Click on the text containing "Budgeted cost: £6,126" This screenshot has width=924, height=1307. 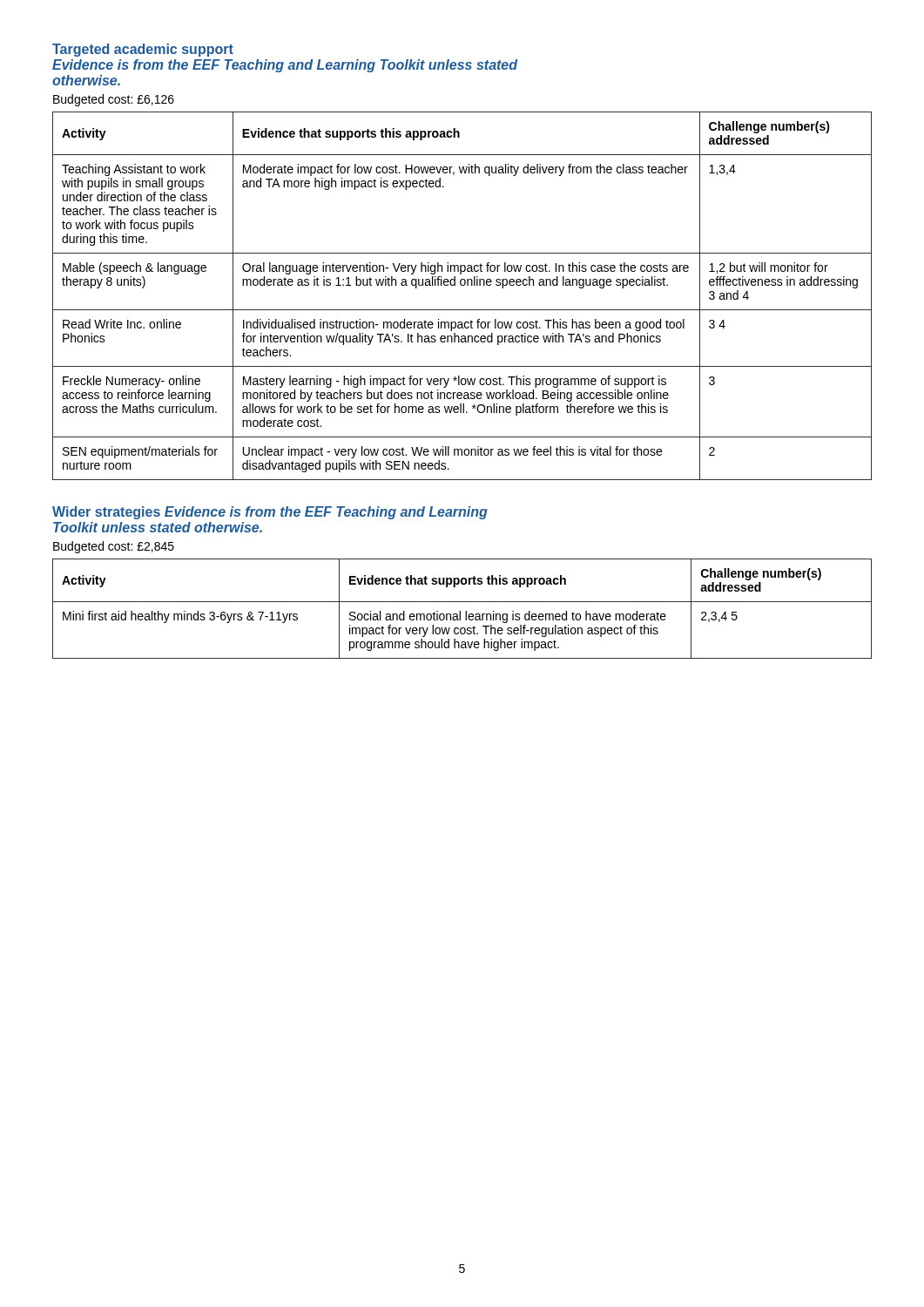113,99
